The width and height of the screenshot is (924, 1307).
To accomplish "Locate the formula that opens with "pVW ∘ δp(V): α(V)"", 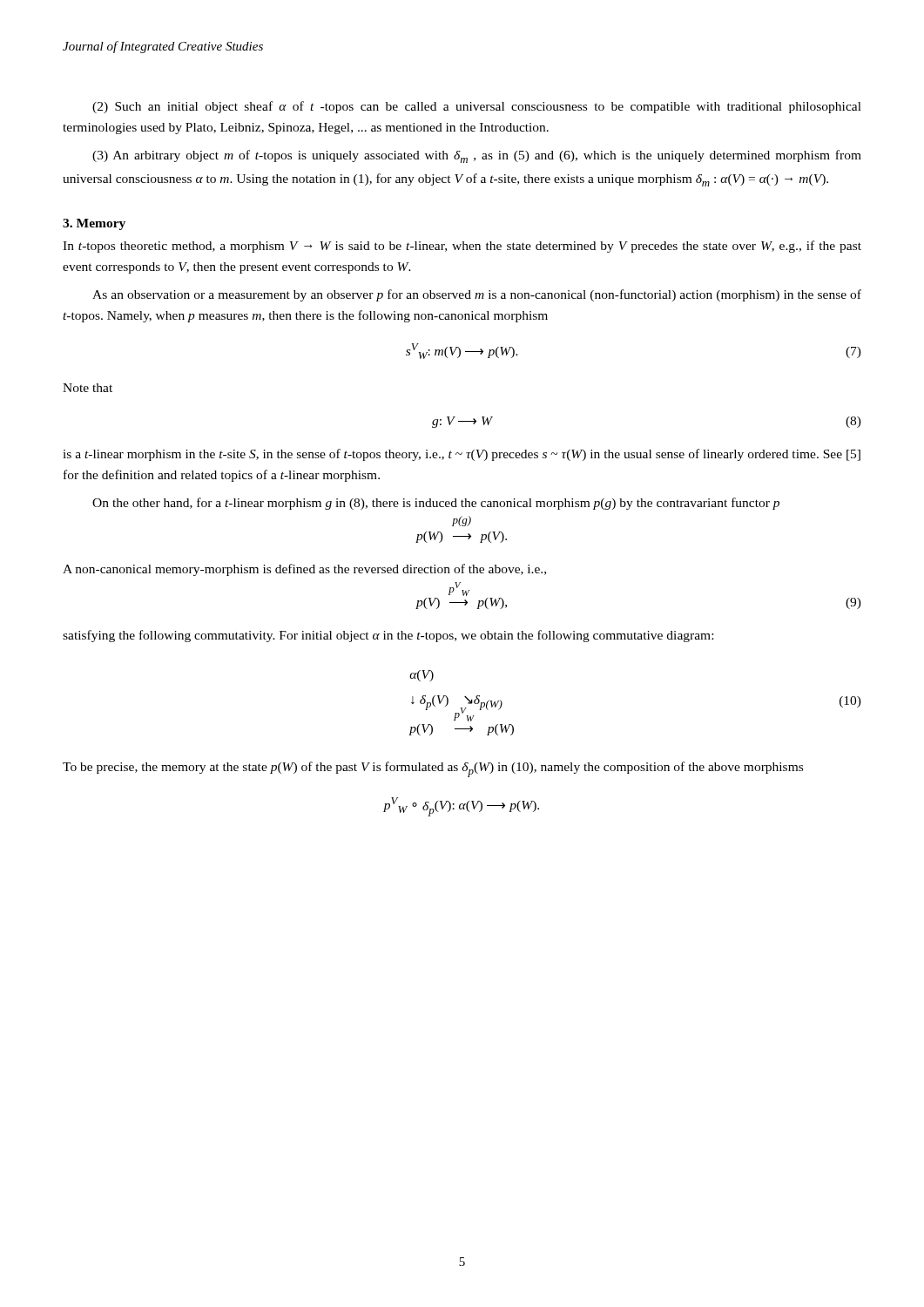I will 462,806.
